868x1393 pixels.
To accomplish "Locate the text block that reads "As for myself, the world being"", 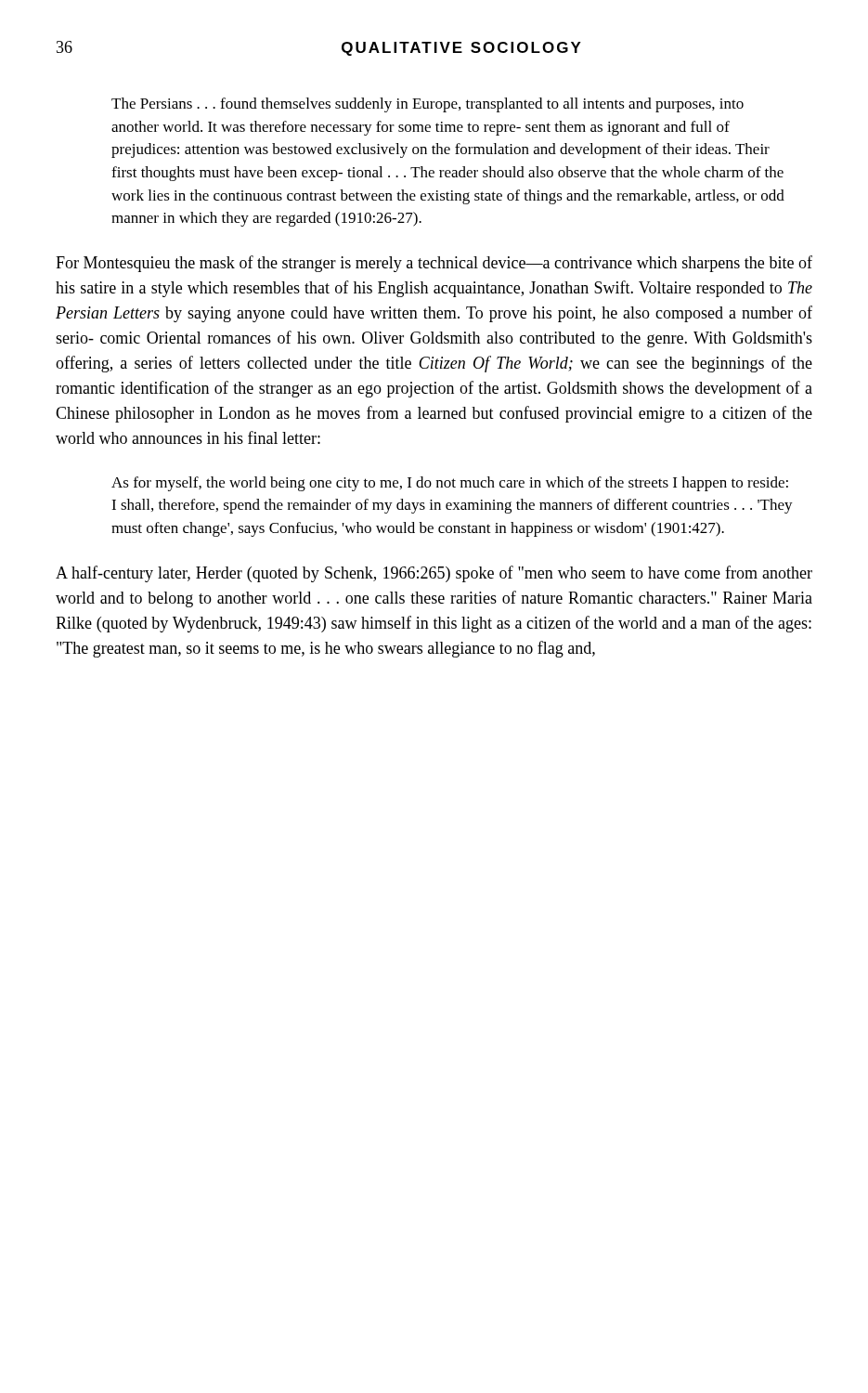I will pos(452,505).
